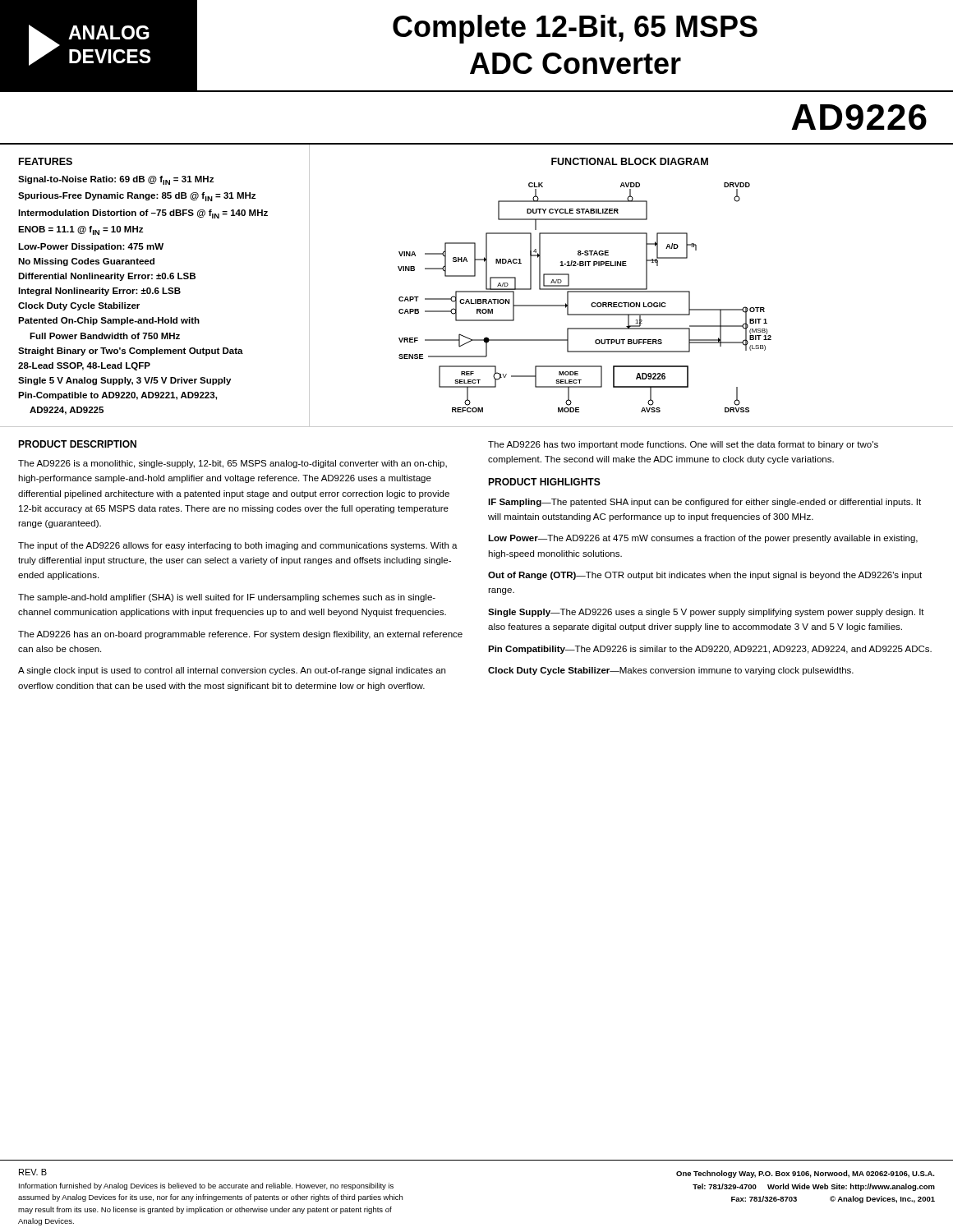953x1232 pixels.
Task: Find the text block starting "PRODUCT HIGHLIGHTS"
Action: pos(544,482)
